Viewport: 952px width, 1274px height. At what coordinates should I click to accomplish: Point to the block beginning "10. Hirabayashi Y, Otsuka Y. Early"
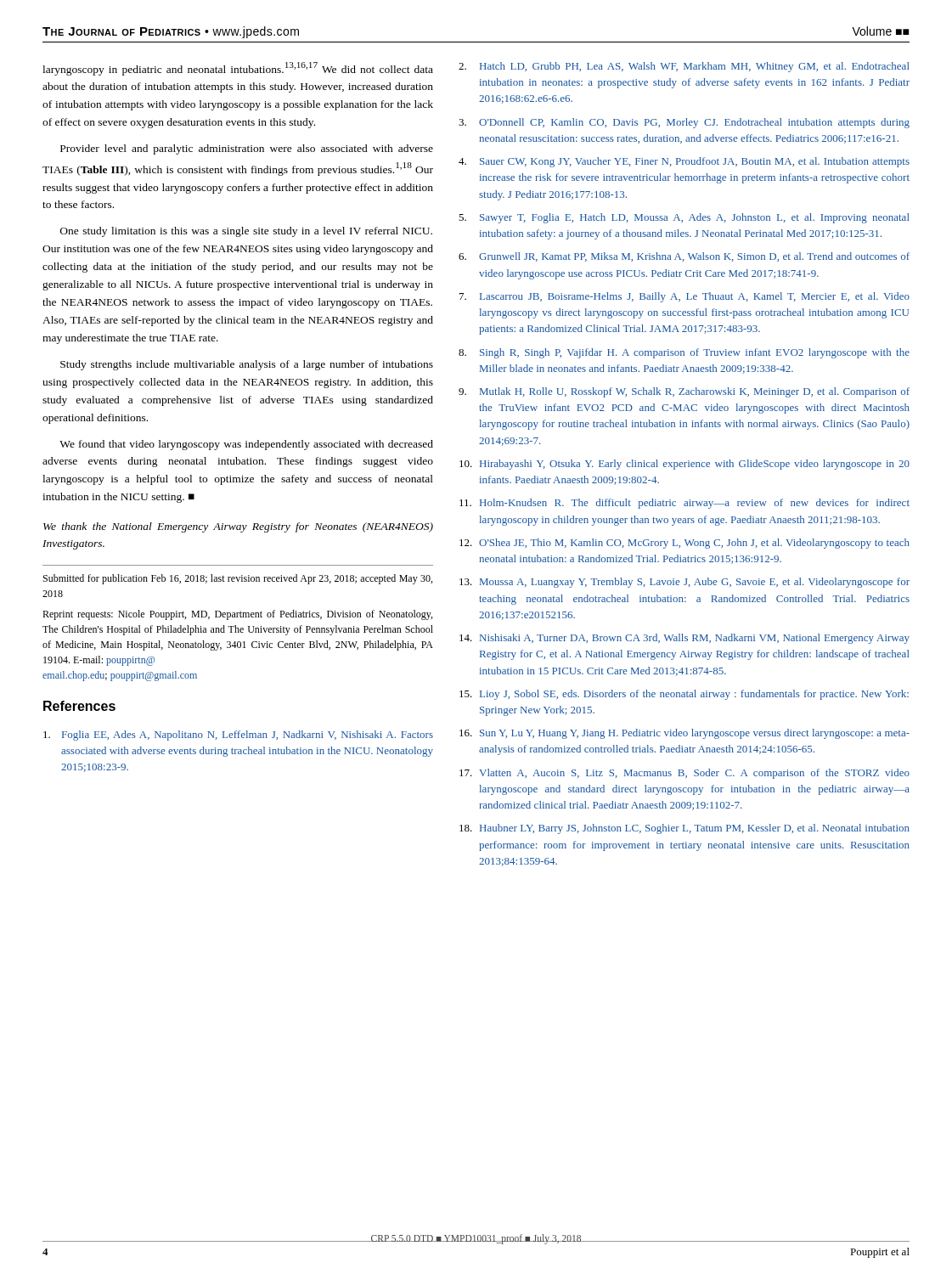coord(684,472)
